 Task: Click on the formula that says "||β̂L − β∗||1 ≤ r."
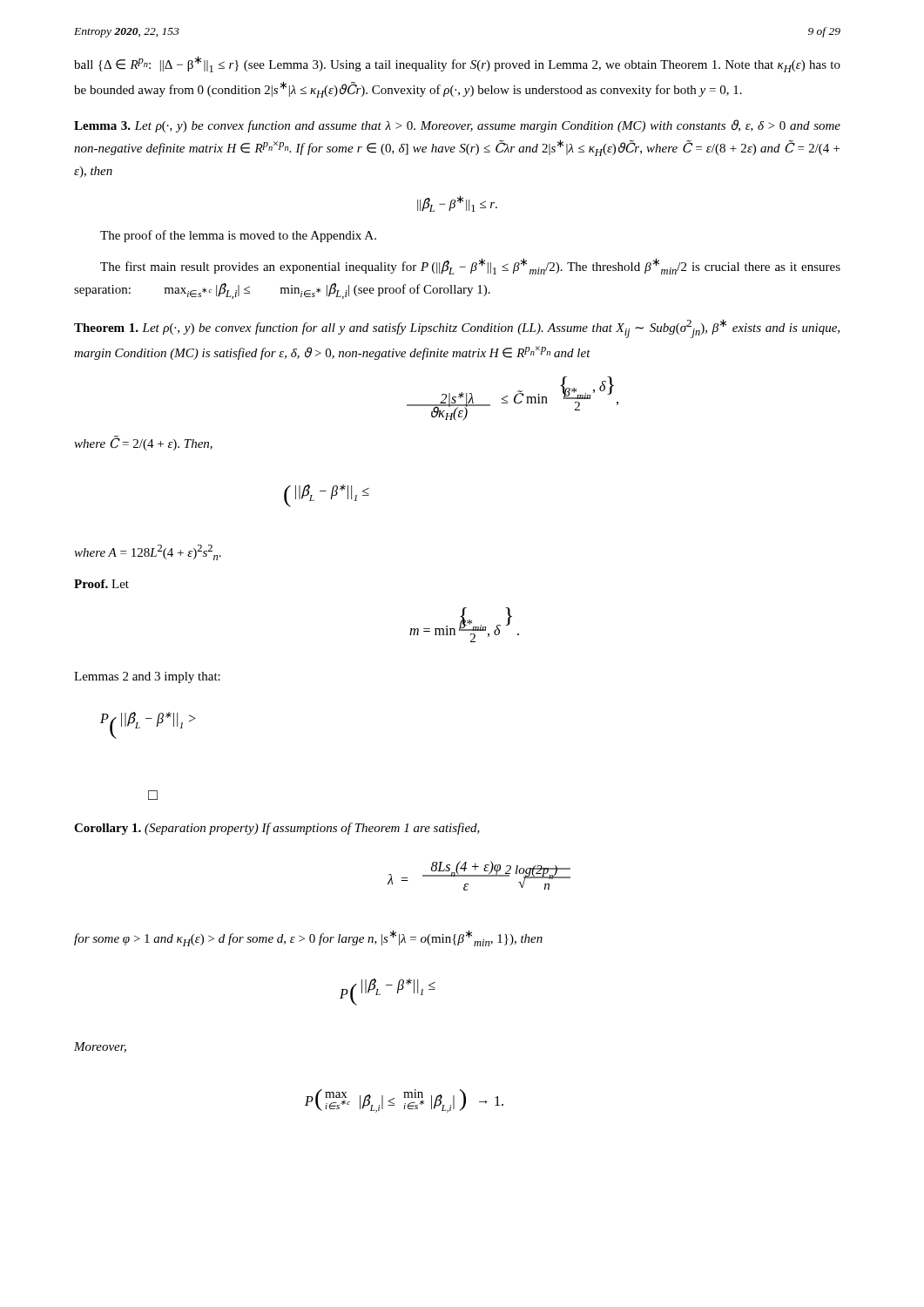[457, 204]
